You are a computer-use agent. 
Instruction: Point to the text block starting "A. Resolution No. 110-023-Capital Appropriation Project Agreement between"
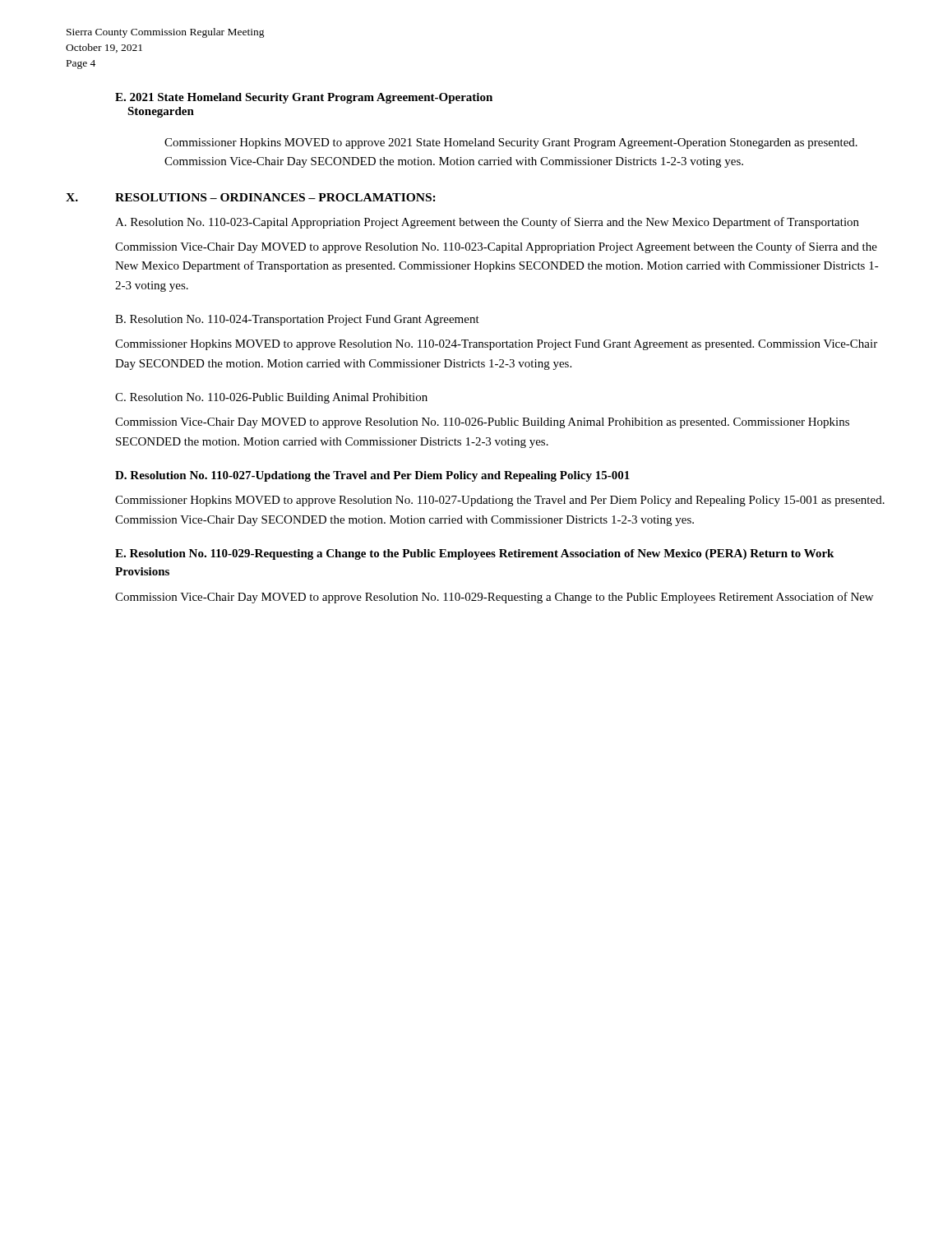pyautogui.click(x=487, y=222)
